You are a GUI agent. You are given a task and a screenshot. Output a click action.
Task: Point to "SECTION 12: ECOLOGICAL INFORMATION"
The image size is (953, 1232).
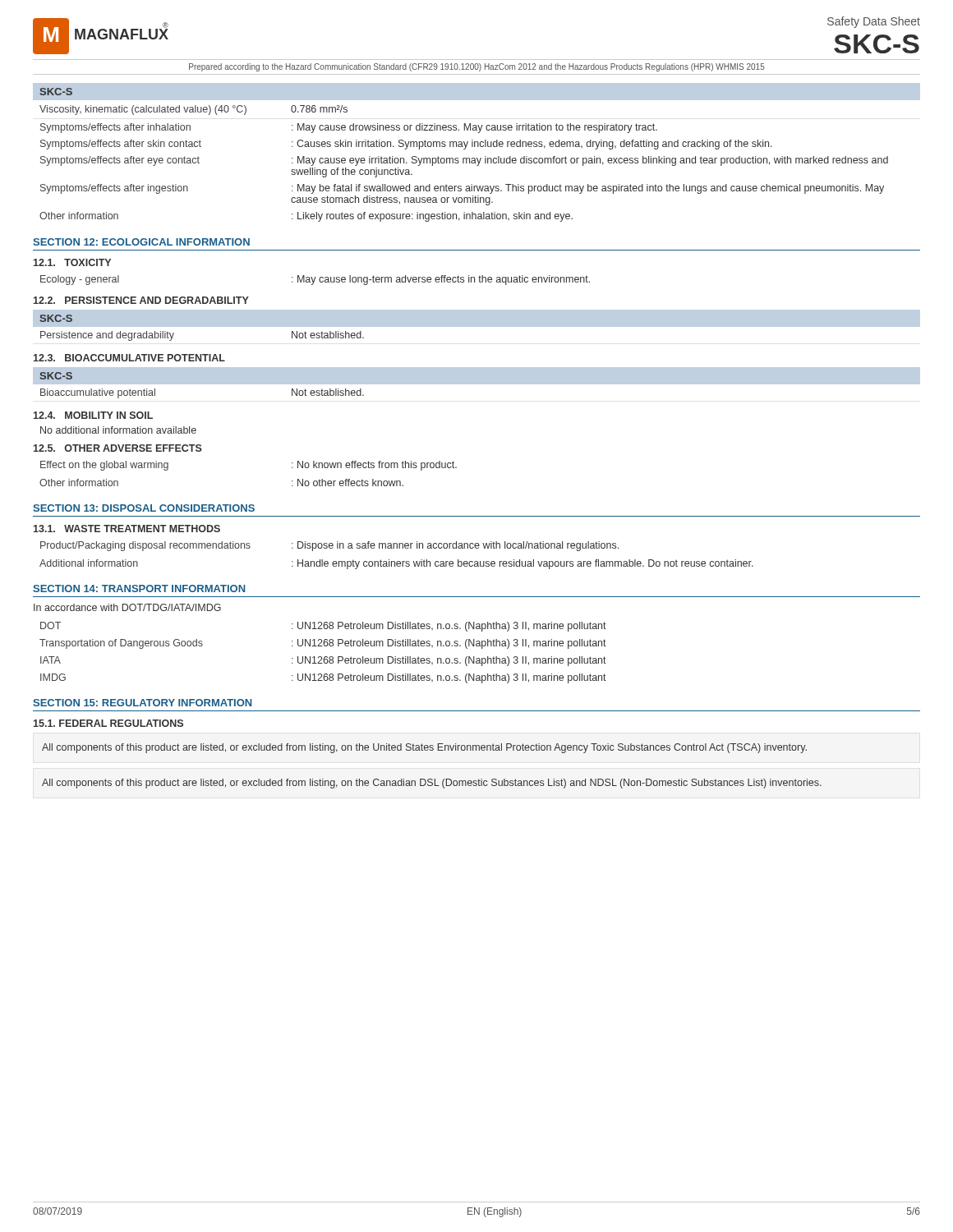click(142, 242)
